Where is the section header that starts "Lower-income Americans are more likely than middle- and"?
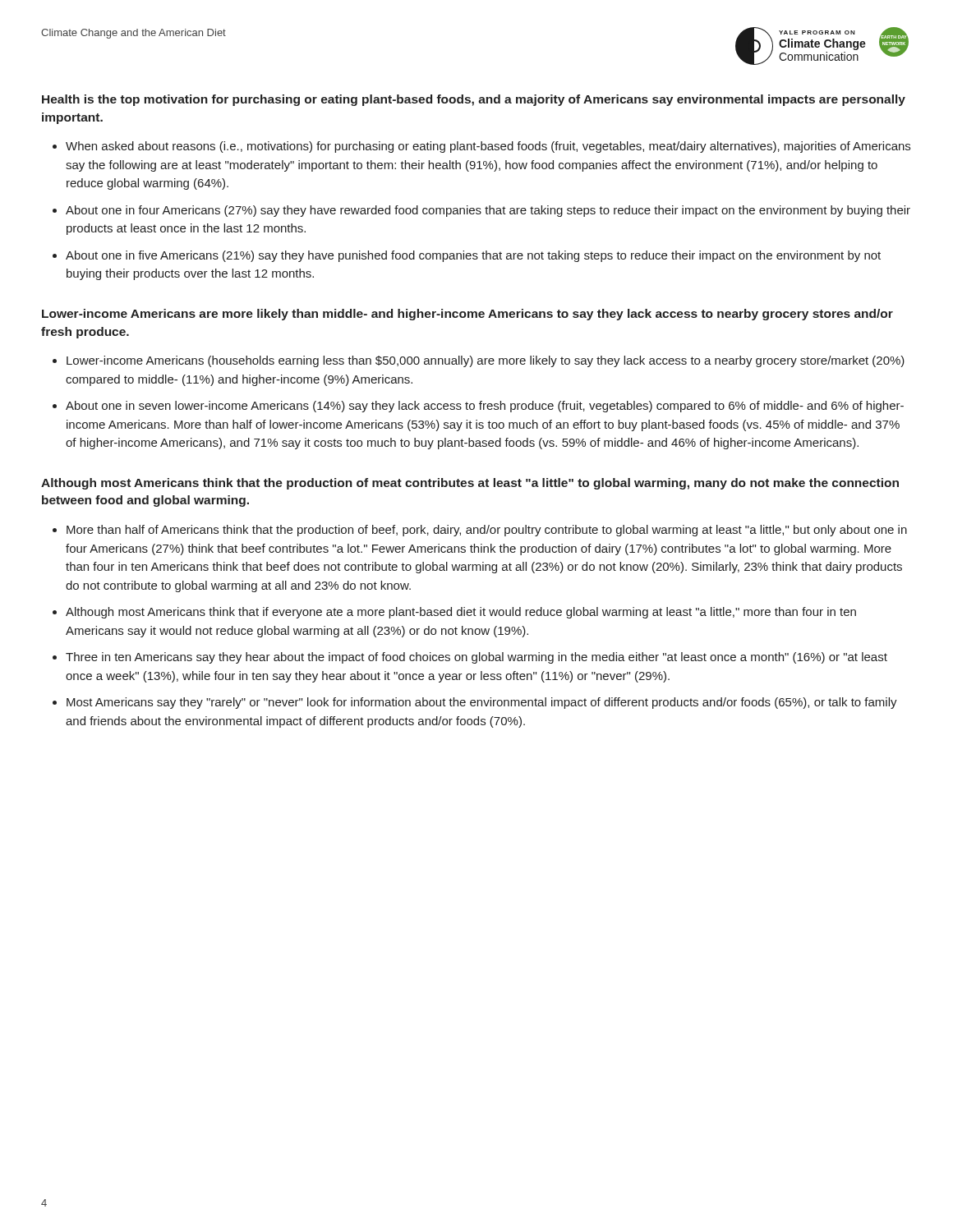The width and height of the screenshot is (953, 1232). click(467, 322)
